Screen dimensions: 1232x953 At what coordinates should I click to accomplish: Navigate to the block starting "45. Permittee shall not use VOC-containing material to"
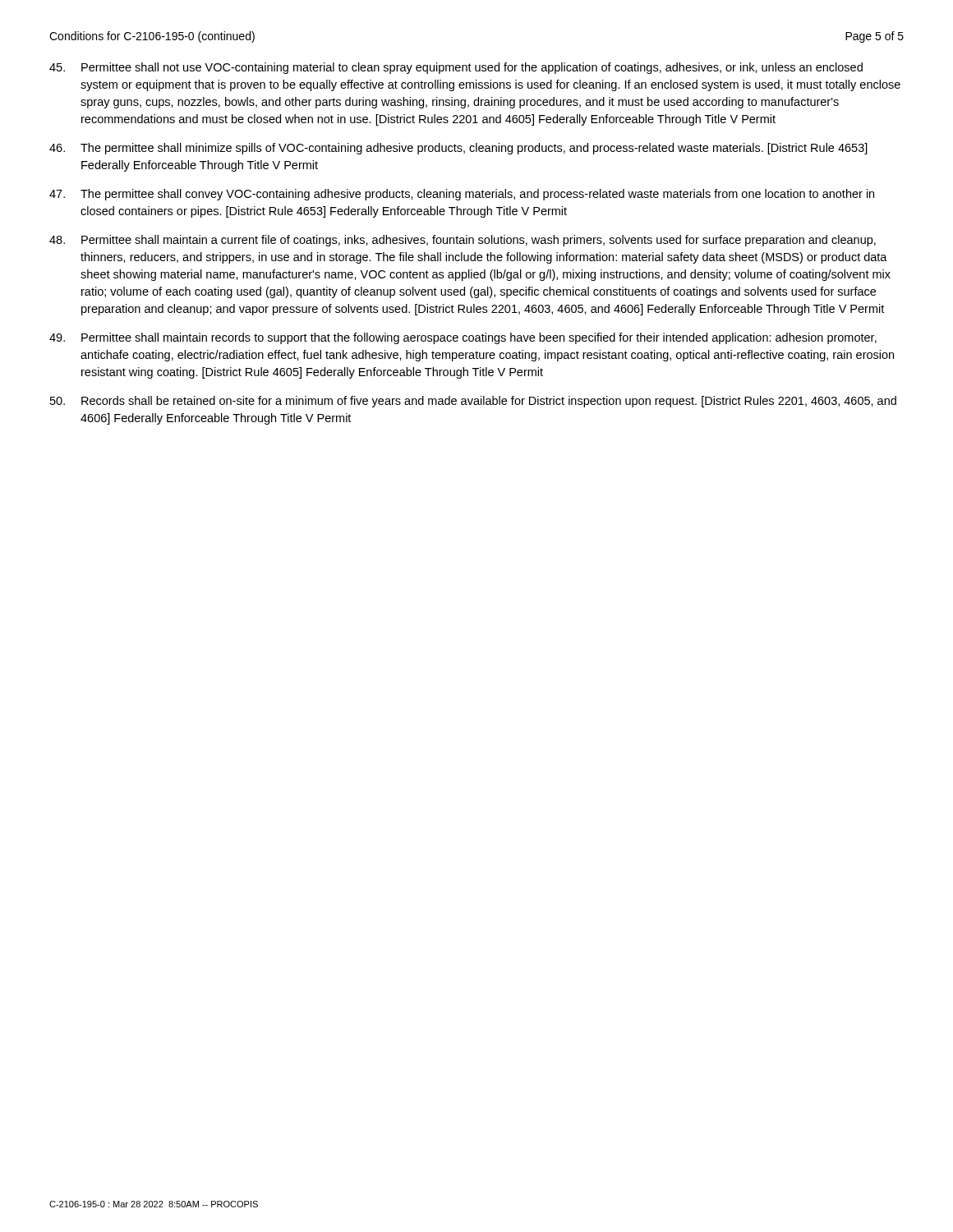click(476, 94)
